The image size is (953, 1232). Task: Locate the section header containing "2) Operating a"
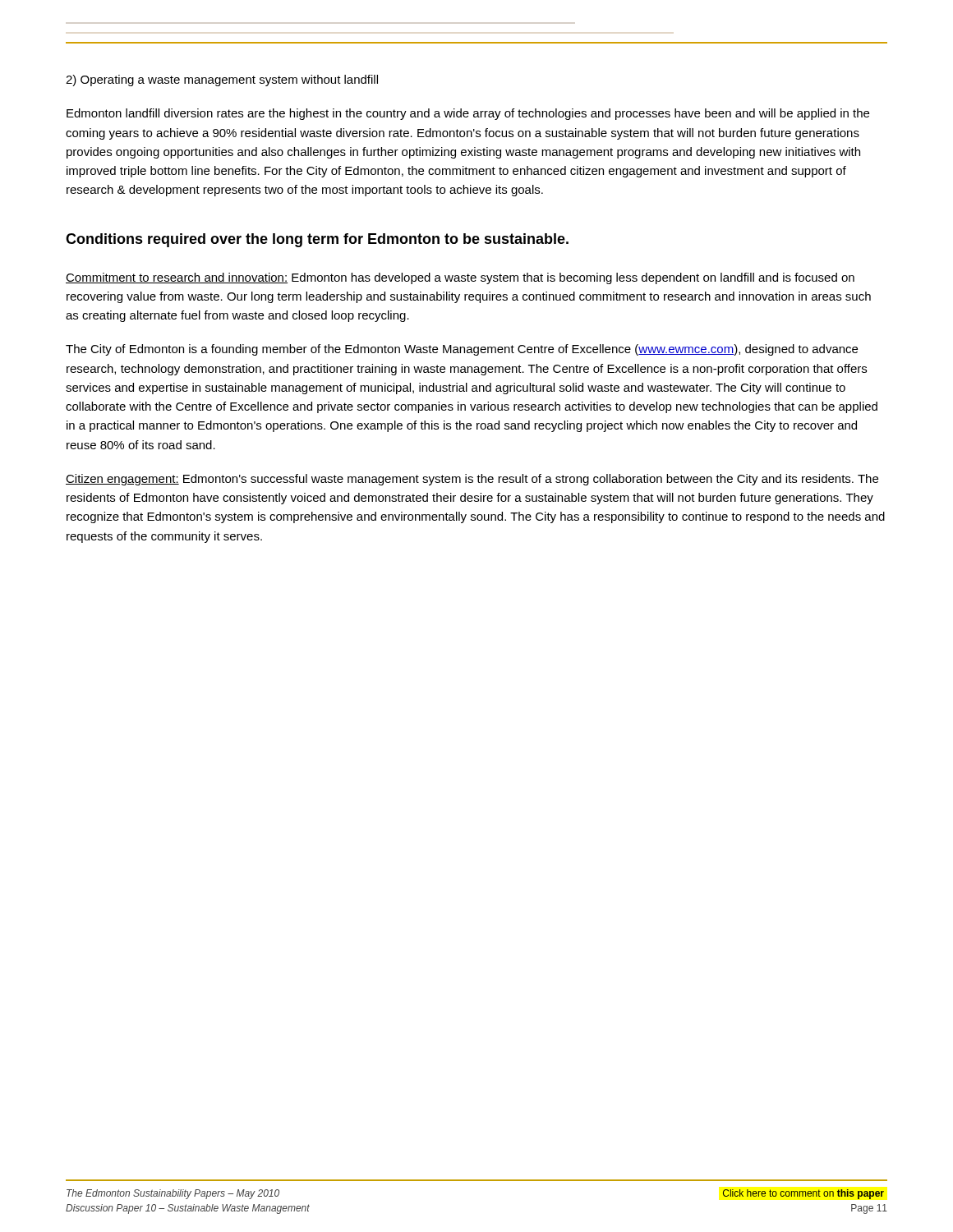(x=222, y=79)
